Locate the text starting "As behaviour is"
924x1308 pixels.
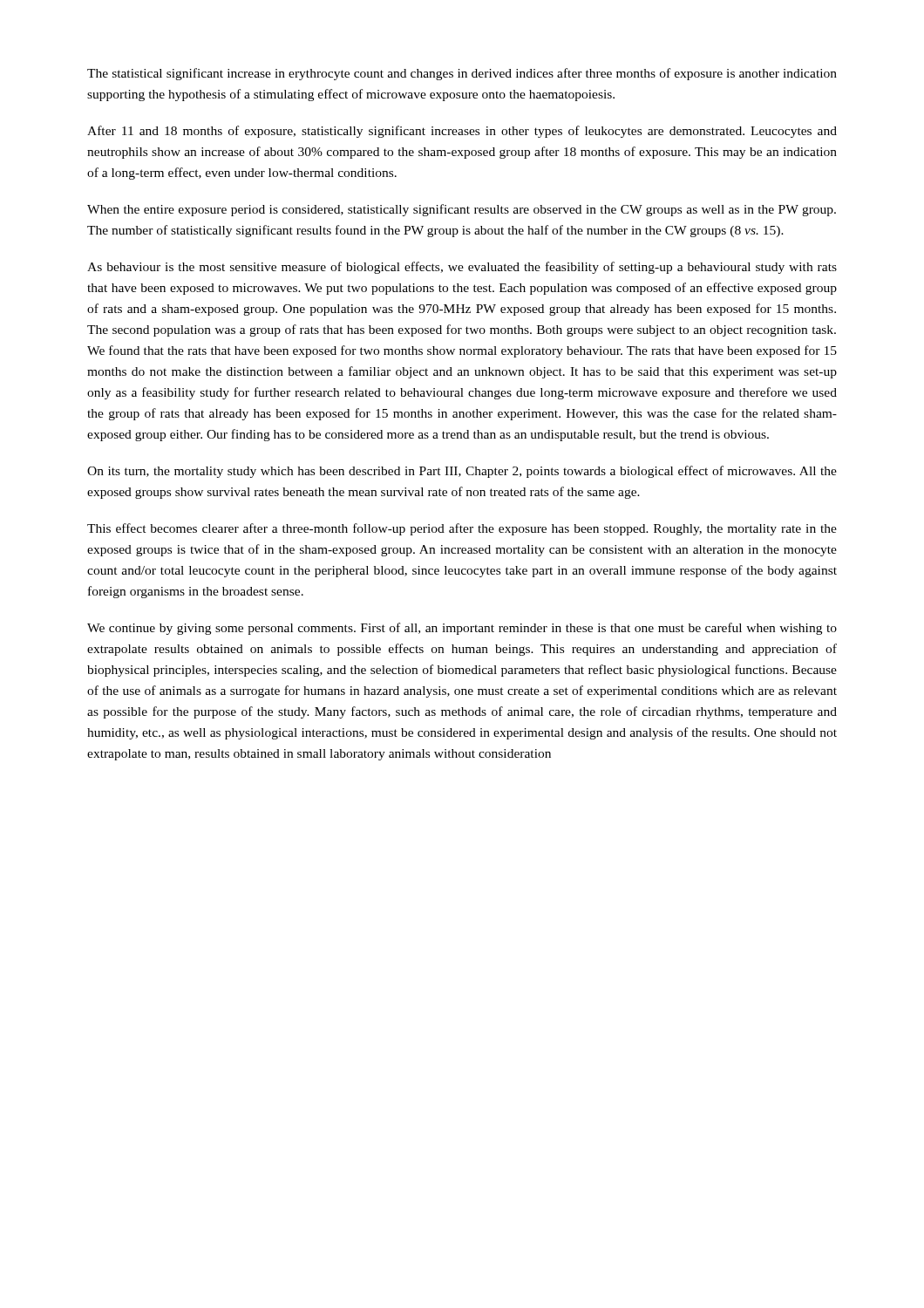tap(462, 350)
